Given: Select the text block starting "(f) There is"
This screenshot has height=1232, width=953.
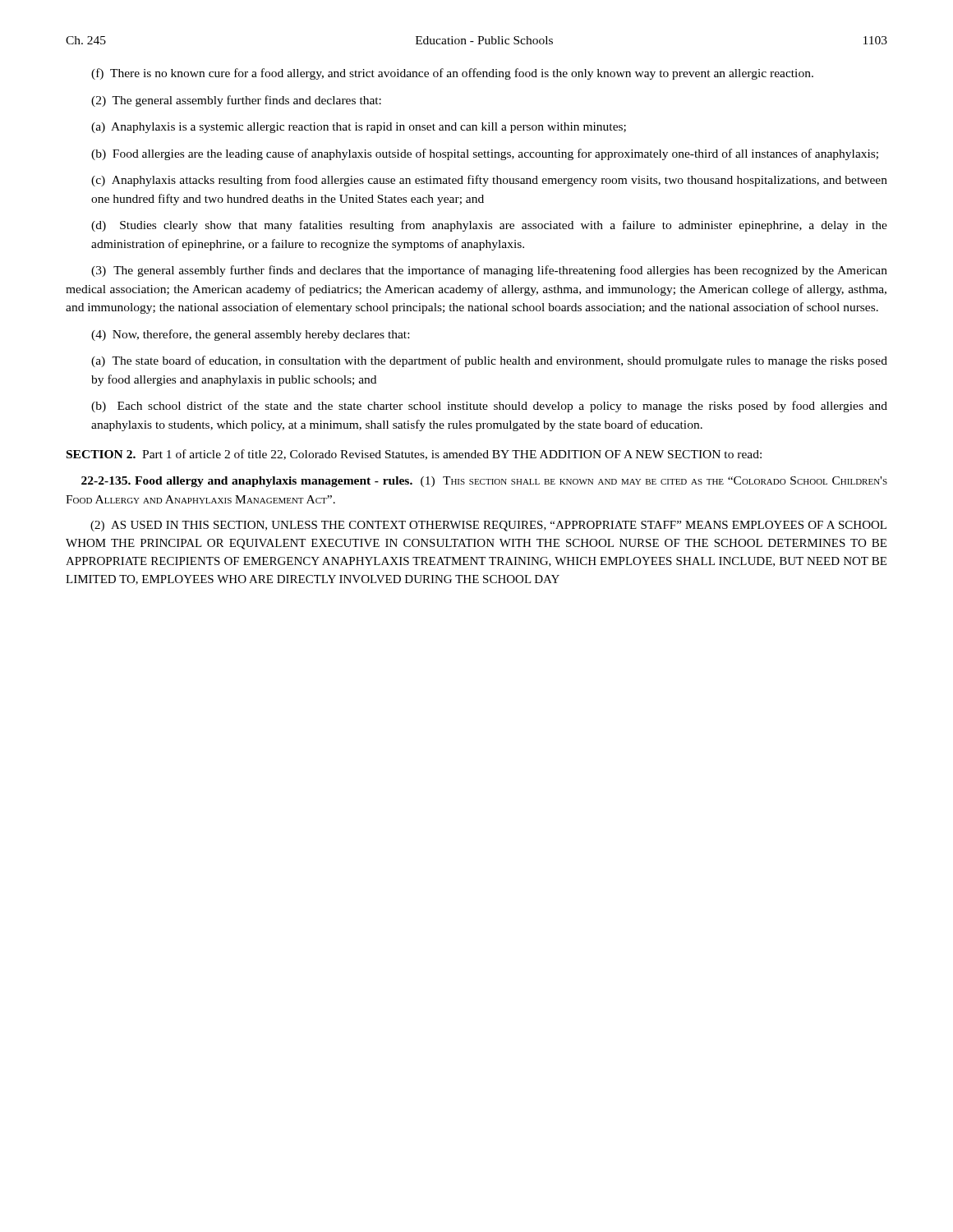Looking at the screenshot, I should [x=453, y=73].
